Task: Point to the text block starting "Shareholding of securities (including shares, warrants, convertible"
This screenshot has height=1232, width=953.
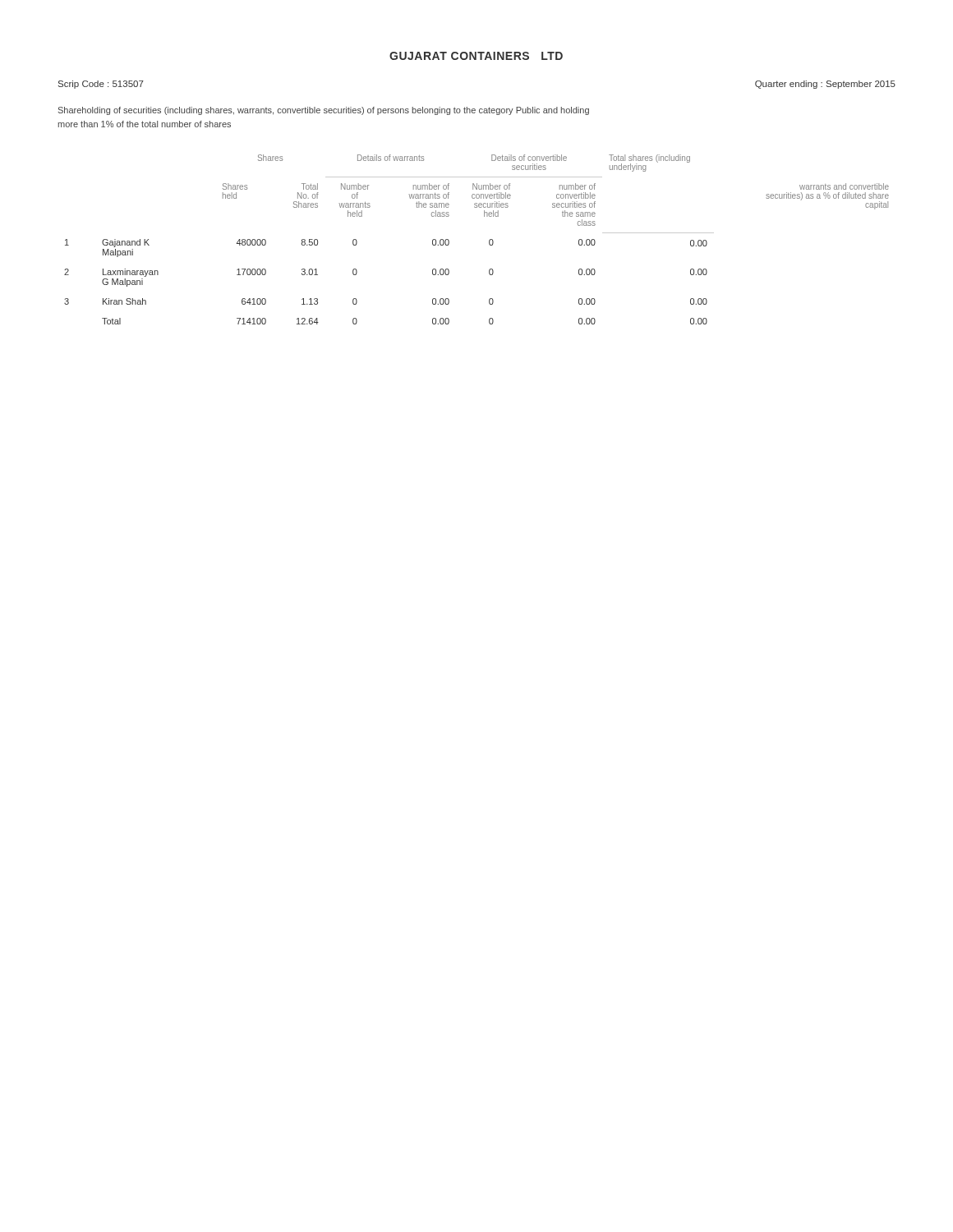Action: pyautogui.click(x=323, y=117)
